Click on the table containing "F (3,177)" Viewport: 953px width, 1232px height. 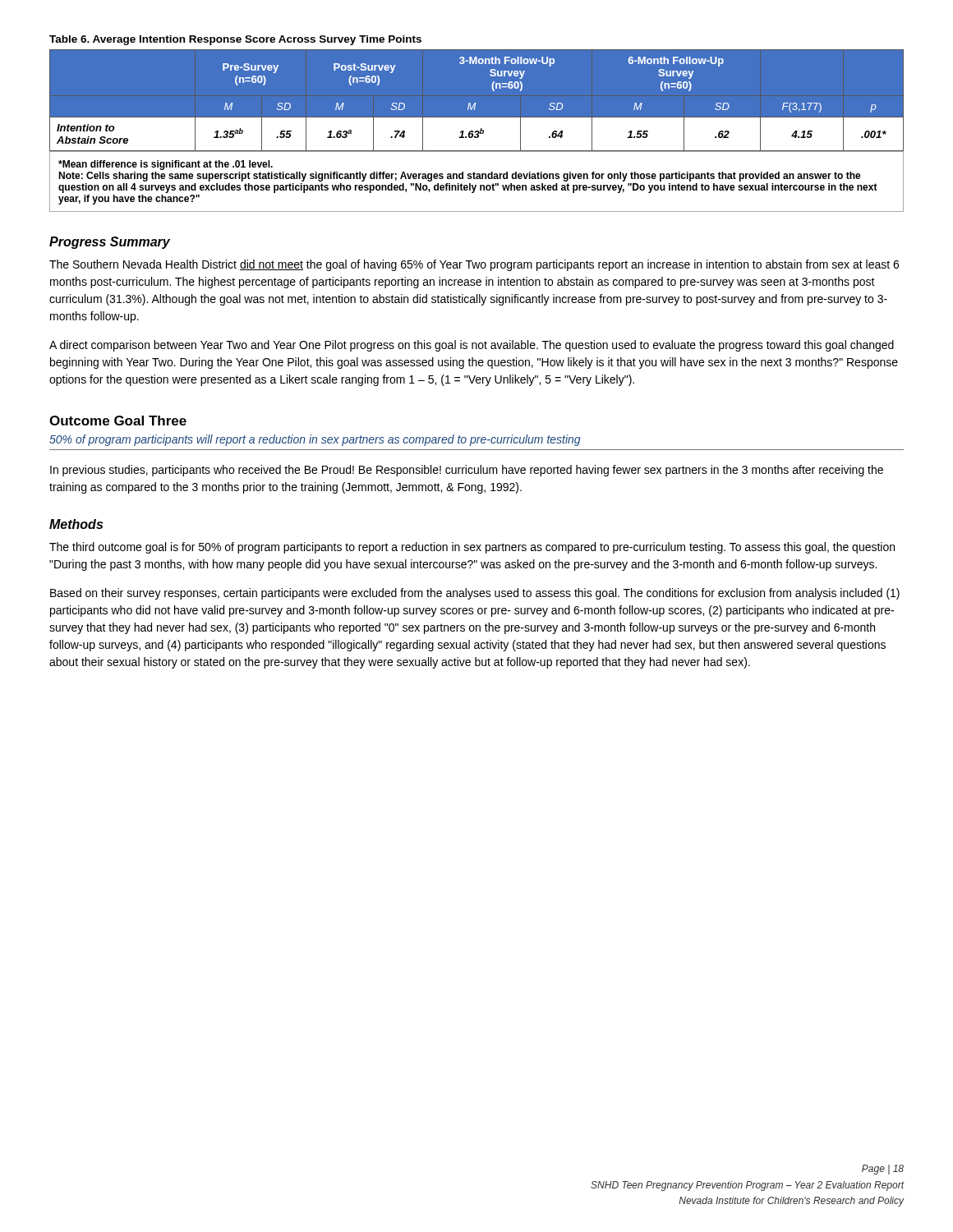pos(476,100)
